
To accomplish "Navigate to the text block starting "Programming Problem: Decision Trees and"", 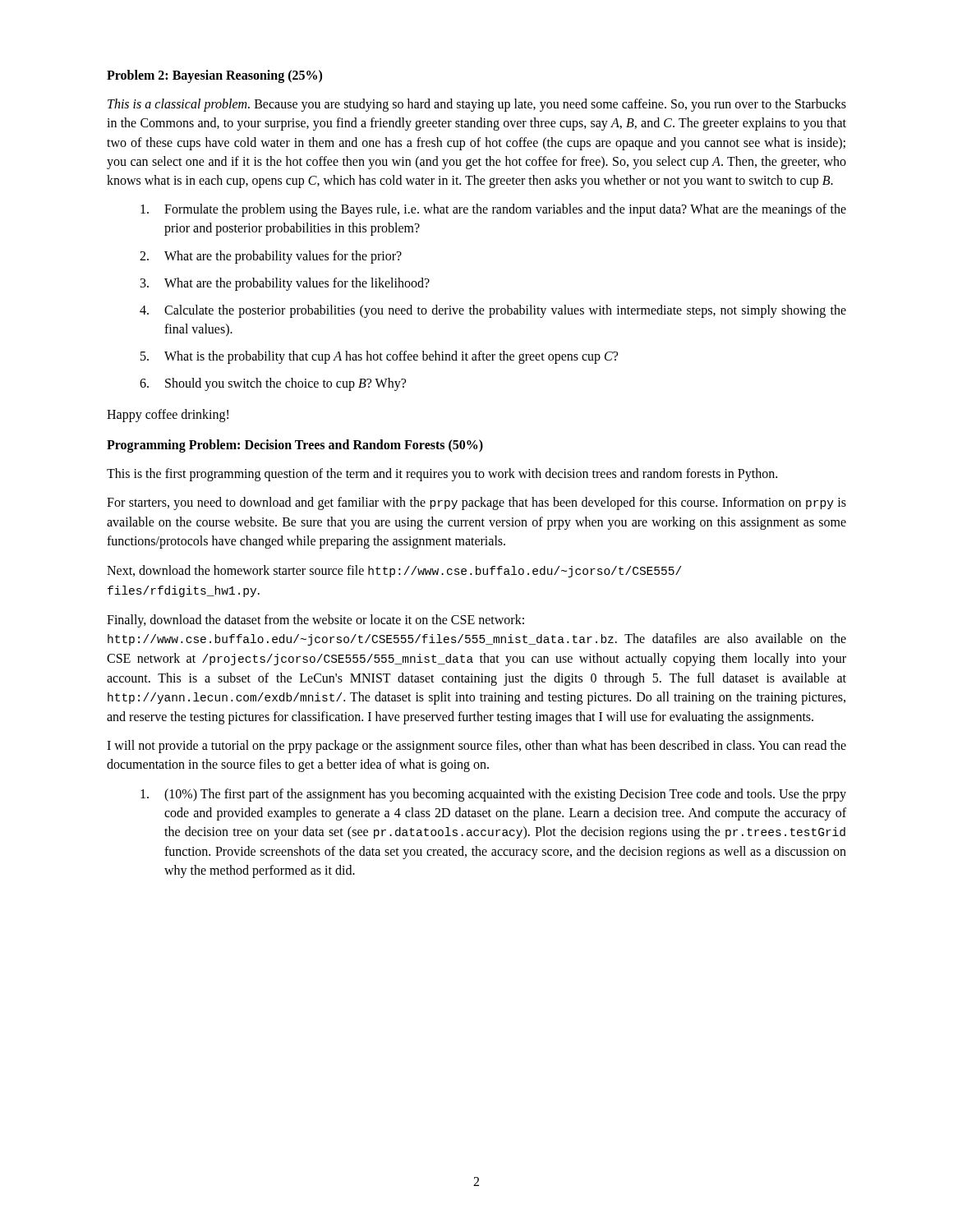I will [295, 445].
